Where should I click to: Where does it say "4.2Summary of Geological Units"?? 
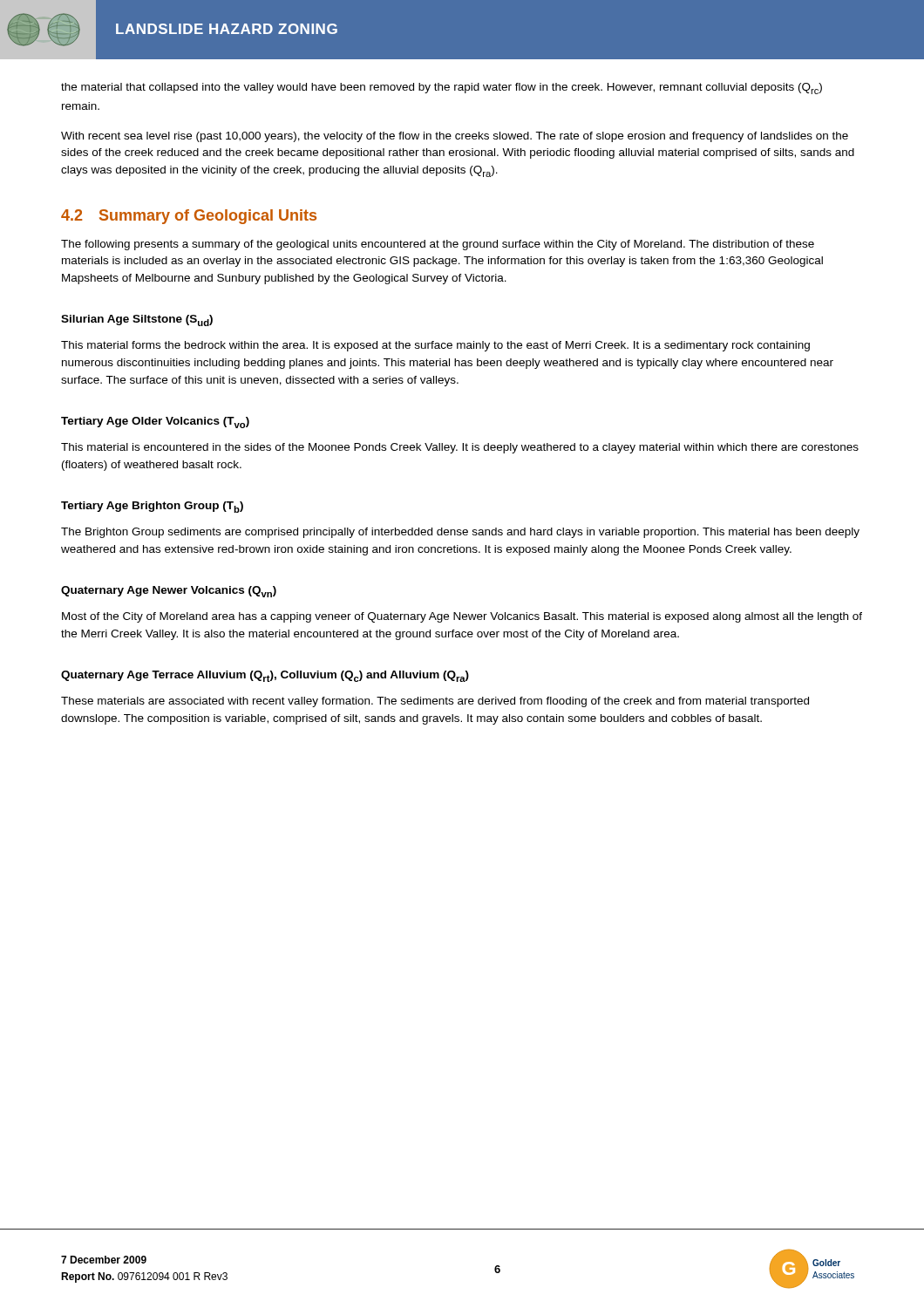pos(189,217)
